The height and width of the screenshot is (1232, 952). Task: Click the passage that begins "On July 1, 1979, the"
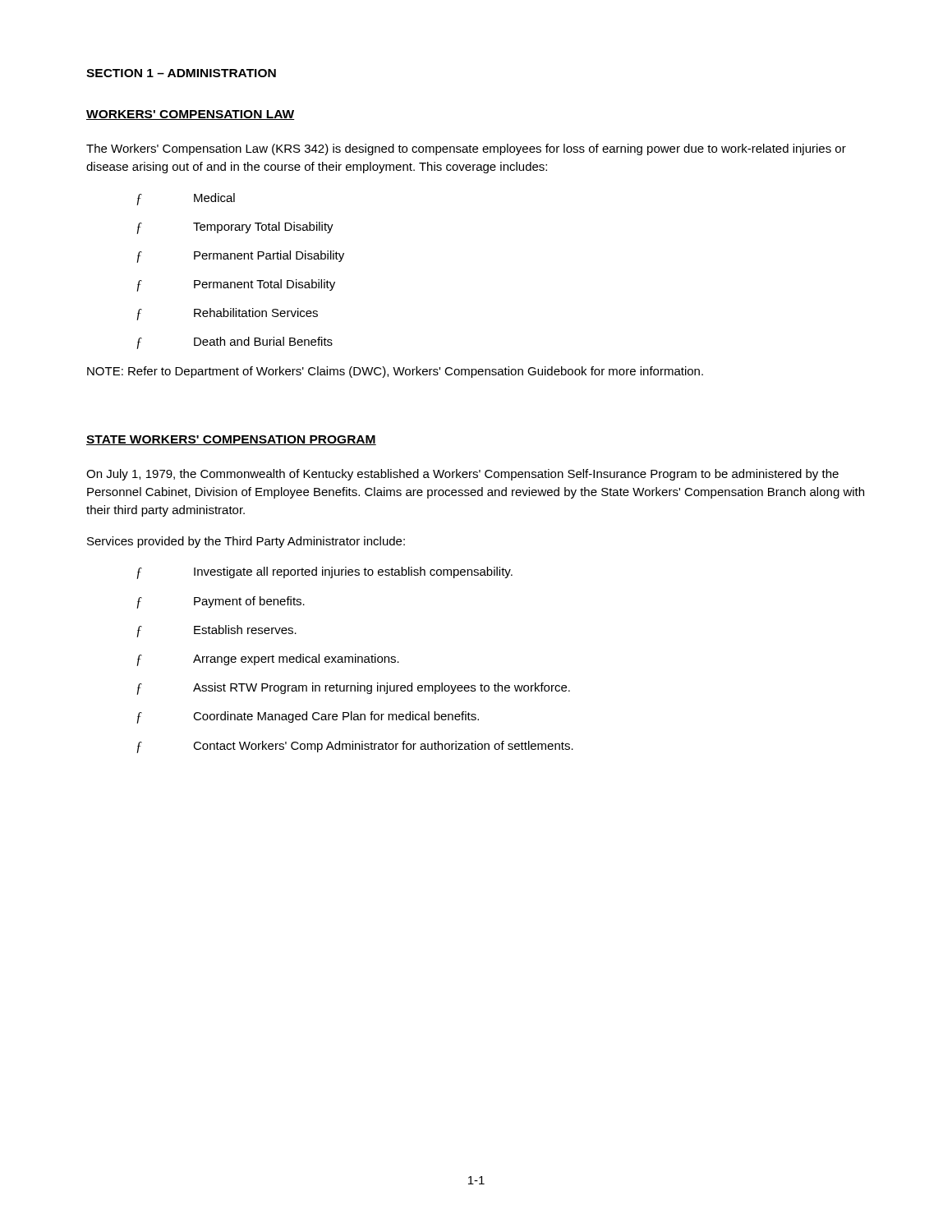click(x=476, y=492)
